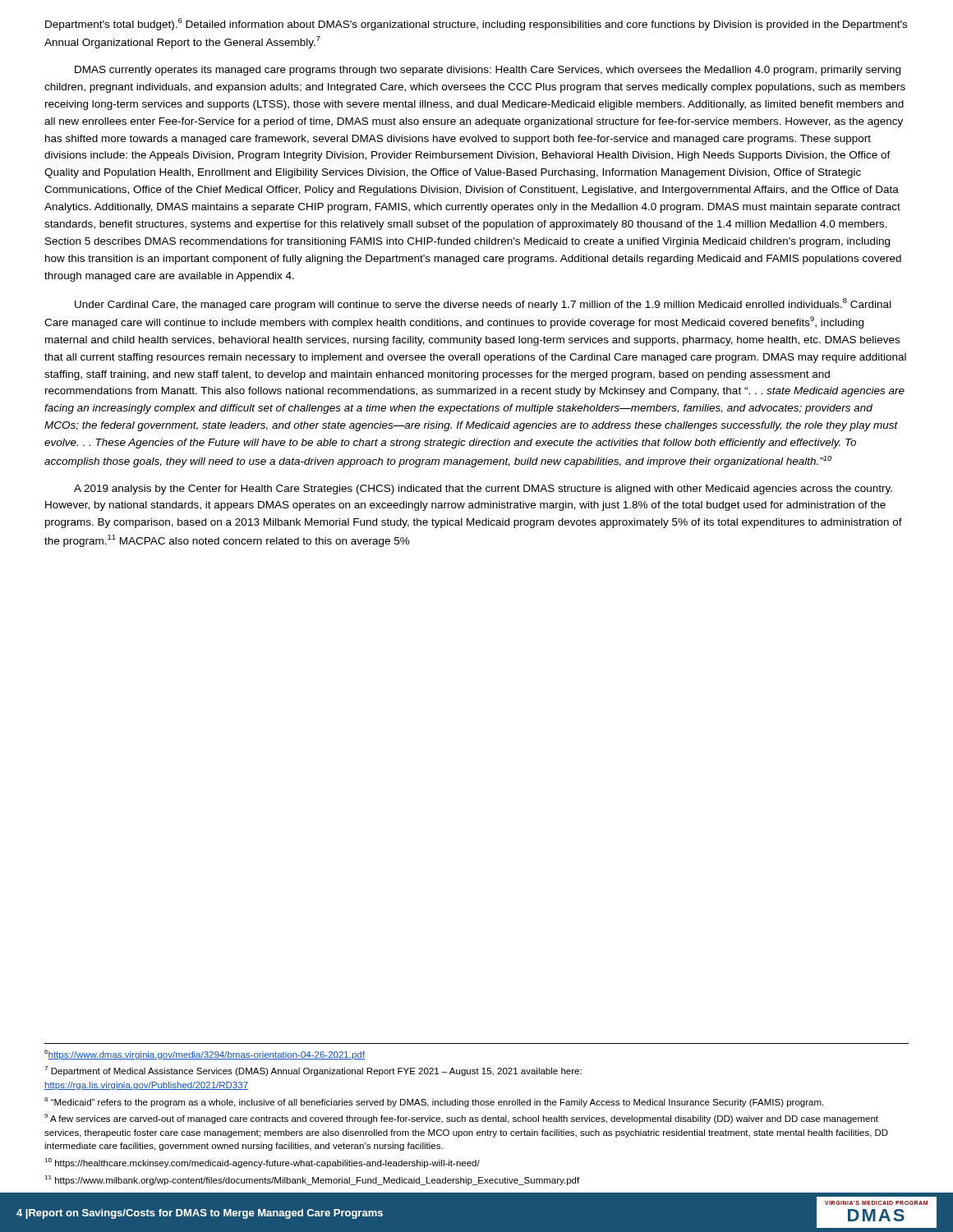Select the footnote with the text "8 “Medicaid” refers"
The image size is (953, 1232).
tap(434, 1101)
